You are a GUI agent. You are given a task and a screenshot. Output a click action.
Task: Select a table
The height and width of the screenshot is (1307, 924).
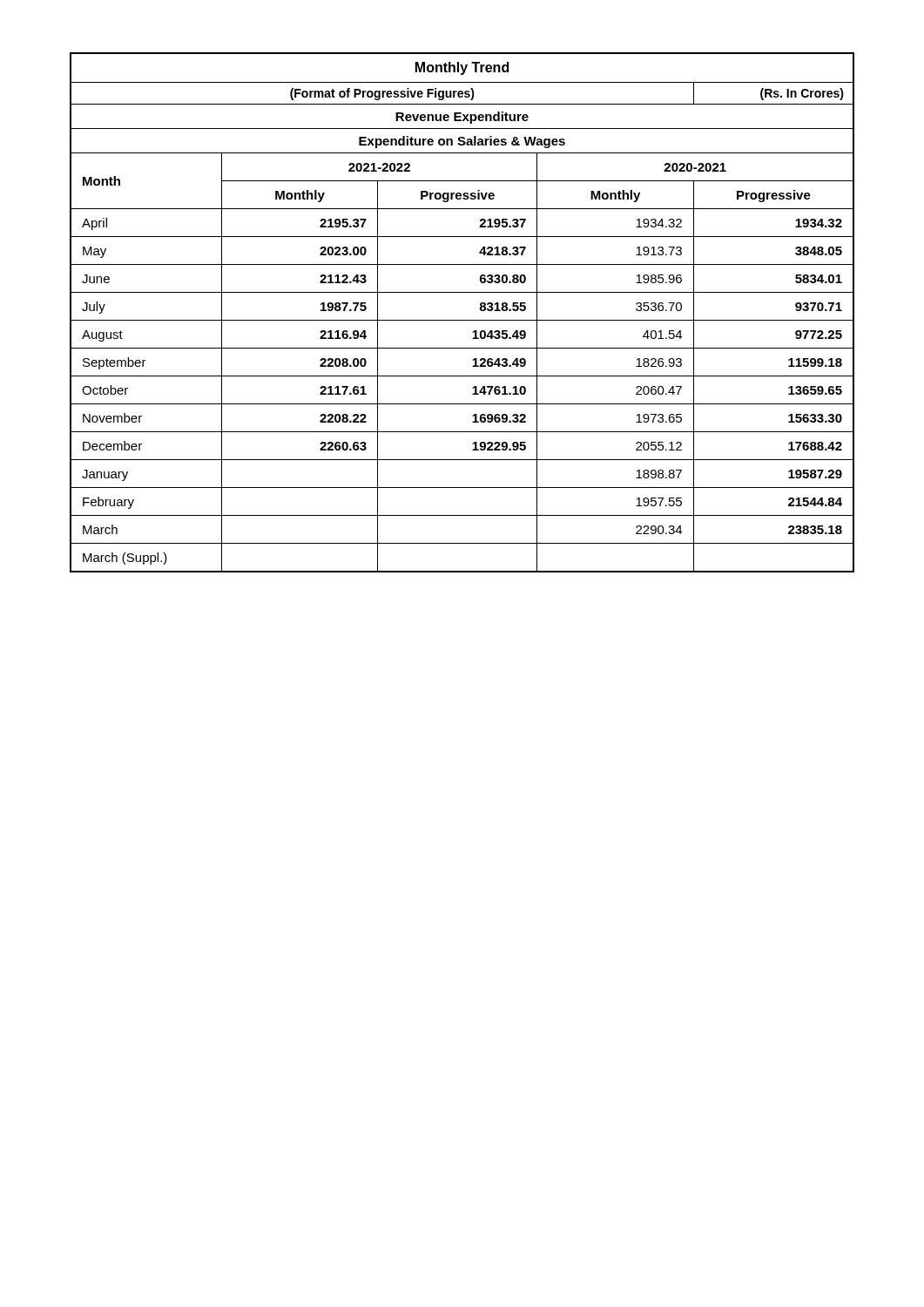[x=462, y=312]
